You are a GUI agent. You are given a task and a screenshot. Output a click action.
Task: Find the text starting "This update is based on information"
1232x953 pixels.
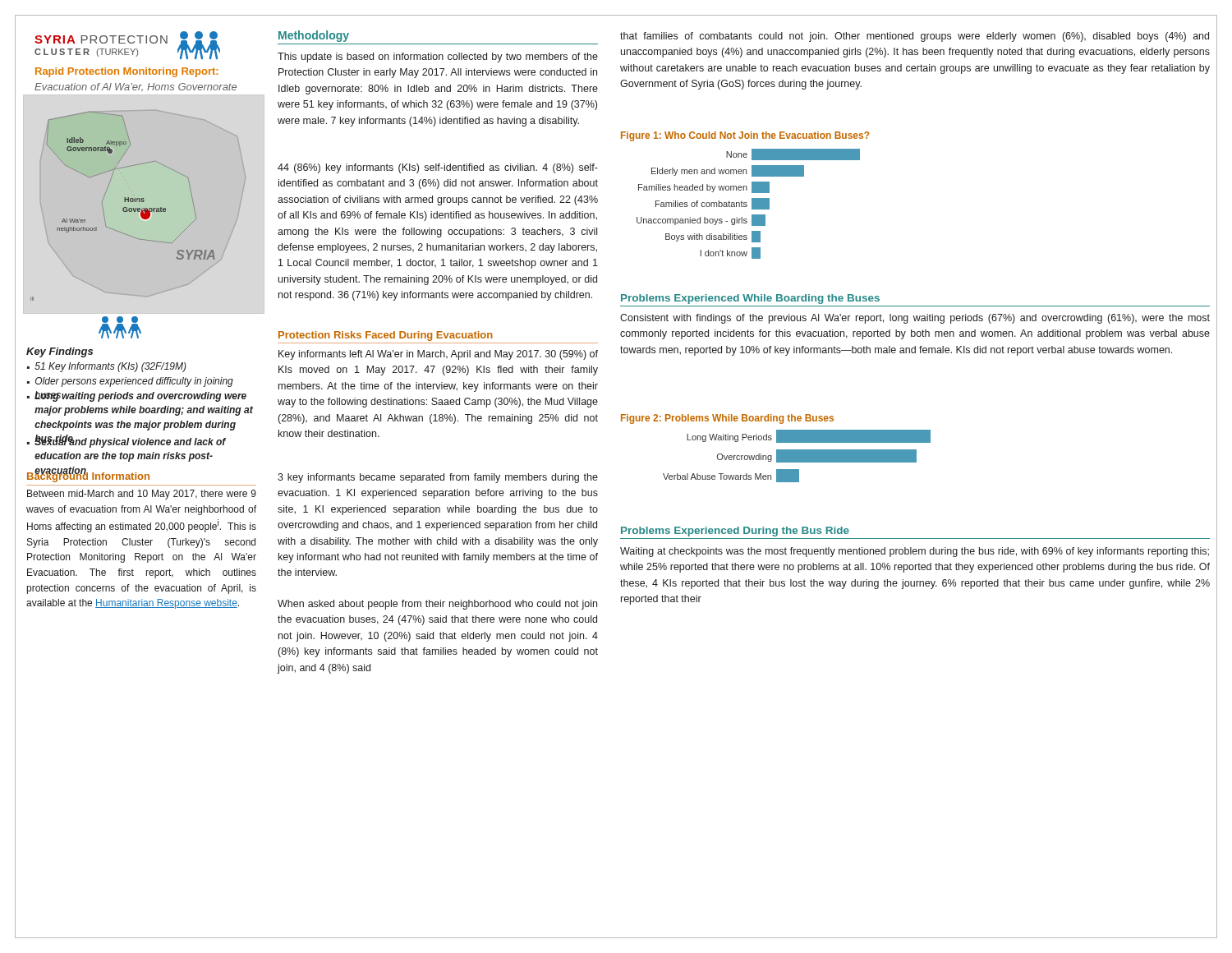[438, 88]
